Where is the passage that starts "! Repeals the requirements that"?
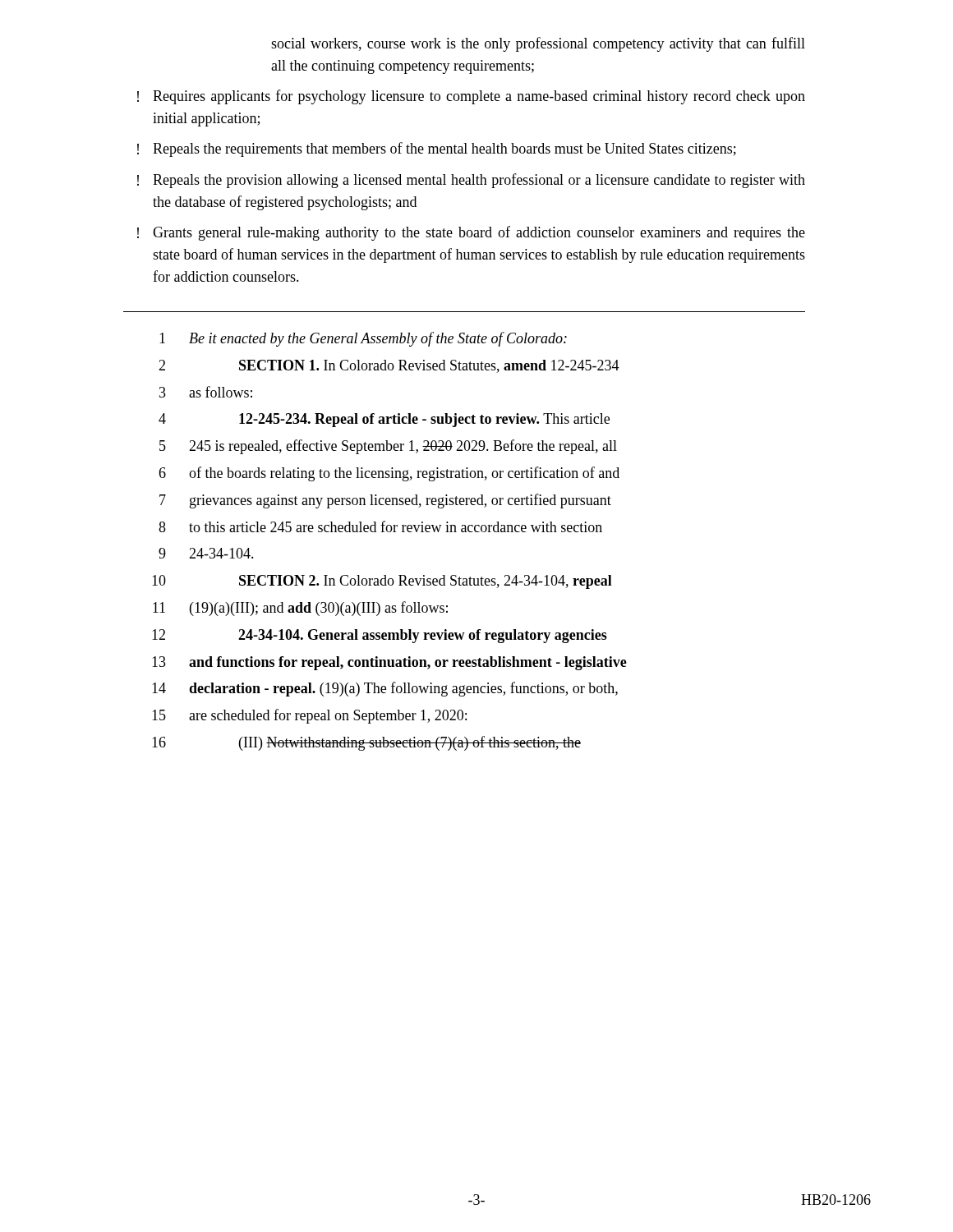Screen dimensions: 1232x953 pos(464,150)
